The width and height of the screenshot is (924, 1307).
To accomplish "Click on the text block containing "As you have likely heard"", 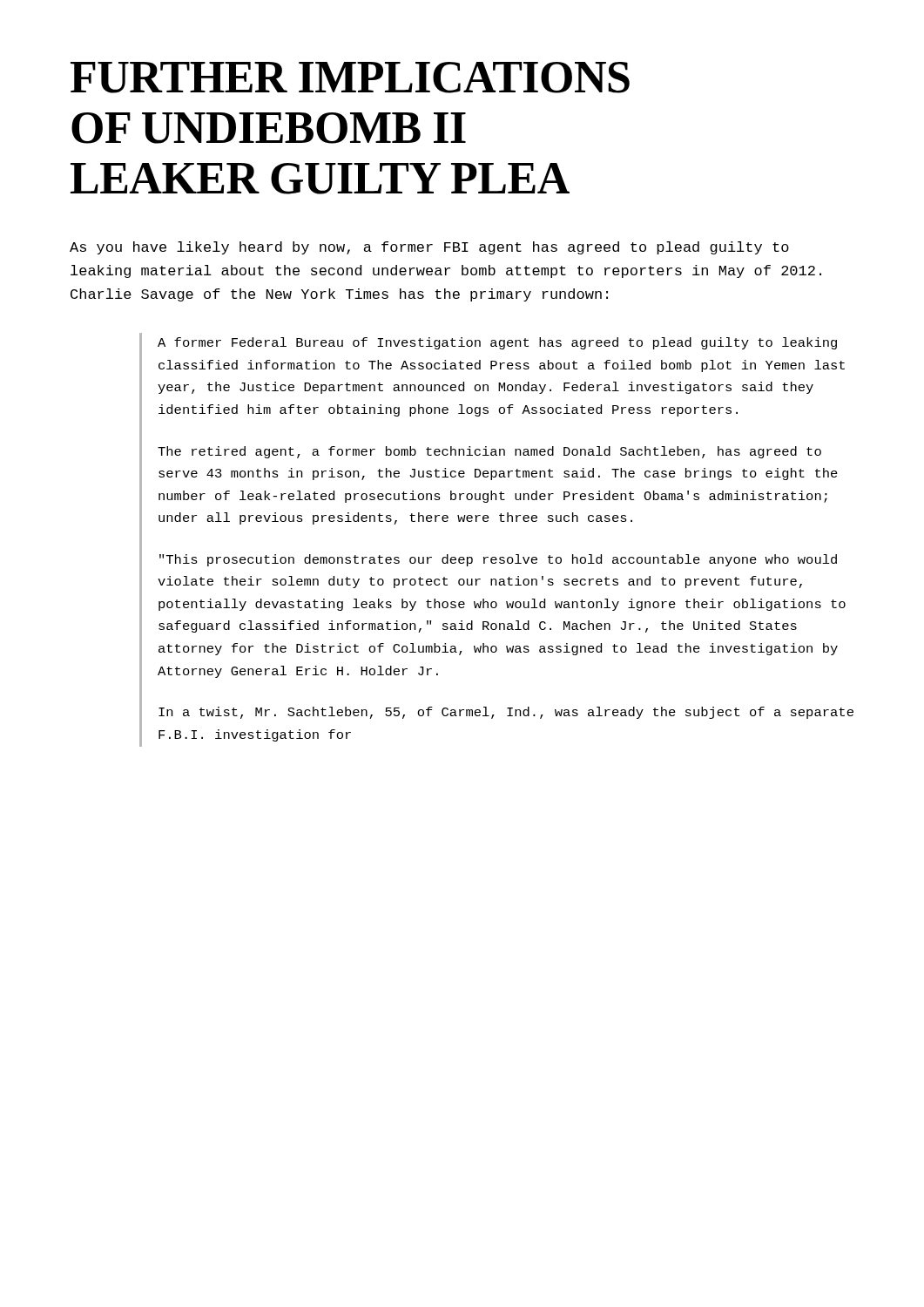I will pyautogui.click(x=447, y=271).
